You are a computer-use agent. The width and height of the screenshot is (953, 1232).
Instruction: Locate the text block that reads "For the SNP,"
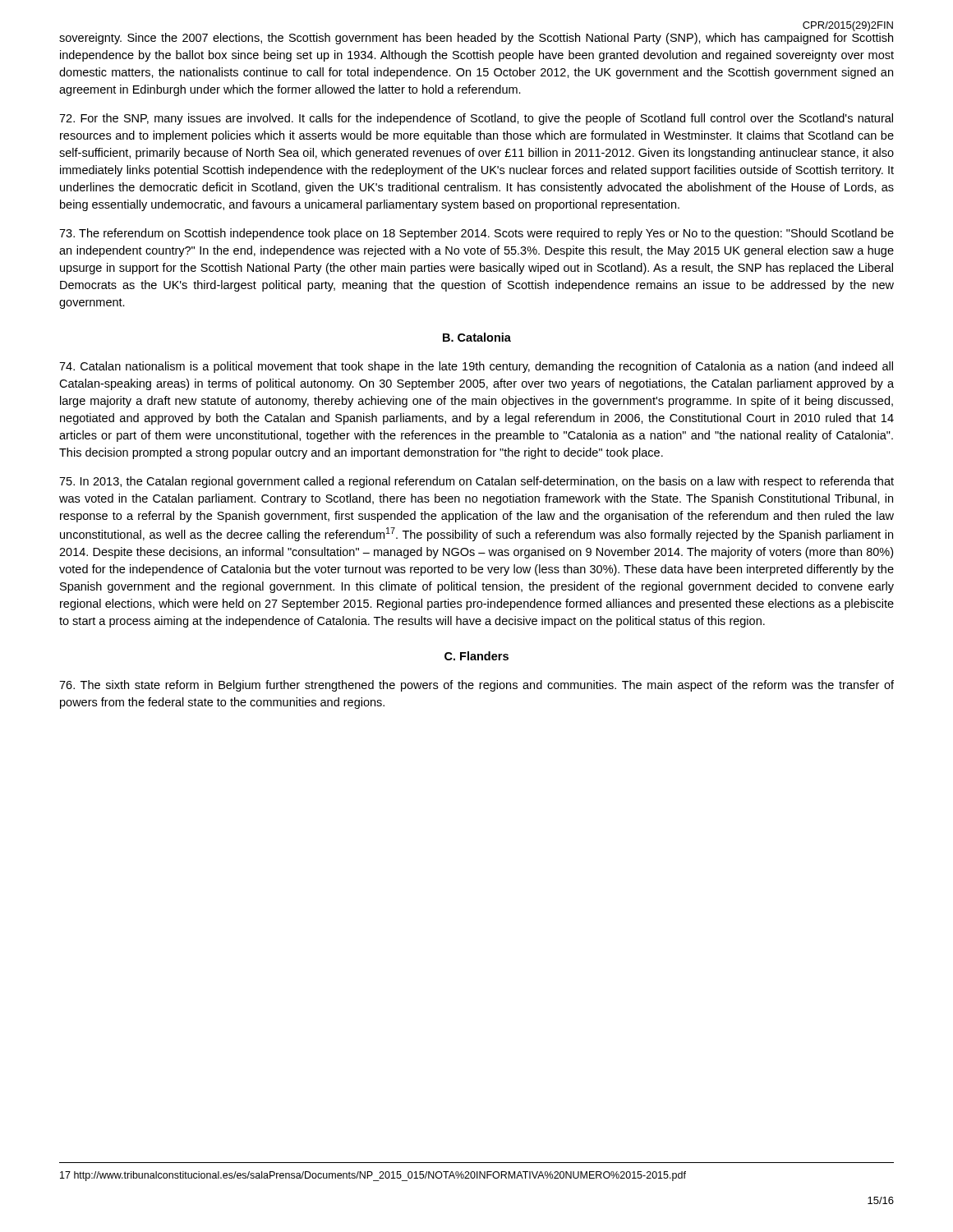point(476,161)
